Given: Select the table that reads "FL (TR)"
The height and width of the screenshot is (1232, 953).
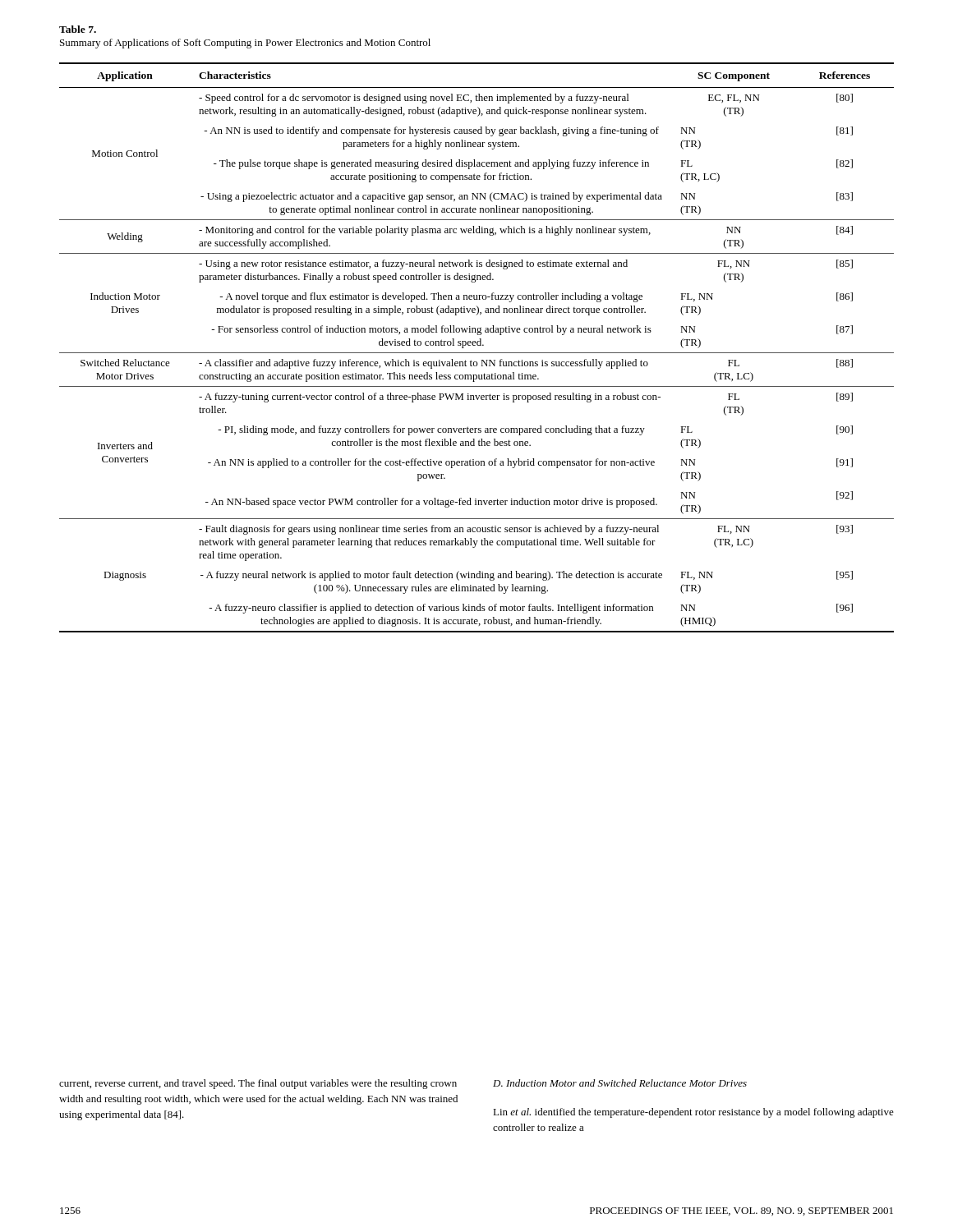Looking at the screenshot, I should click(x=476, y=347).
